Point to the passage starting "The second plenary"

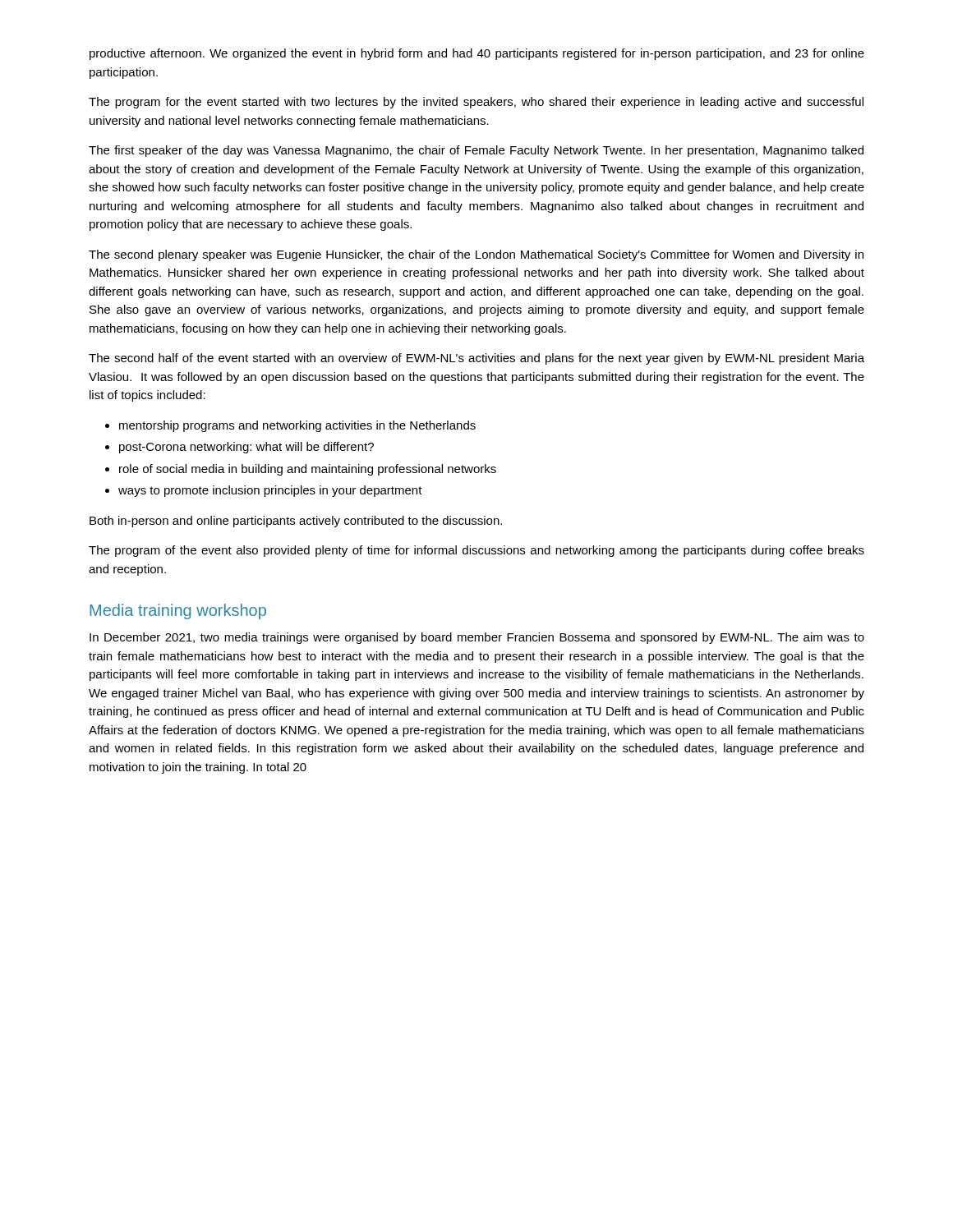coord(476,291)
